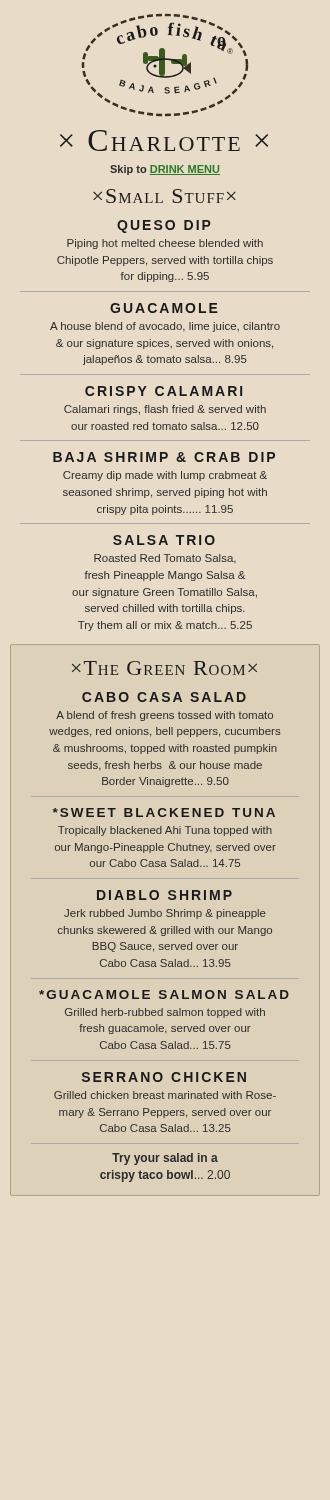
Task: Select the text block containing "Jerk rubbed Jumbo Shrimp"
Action: [165, 938]
